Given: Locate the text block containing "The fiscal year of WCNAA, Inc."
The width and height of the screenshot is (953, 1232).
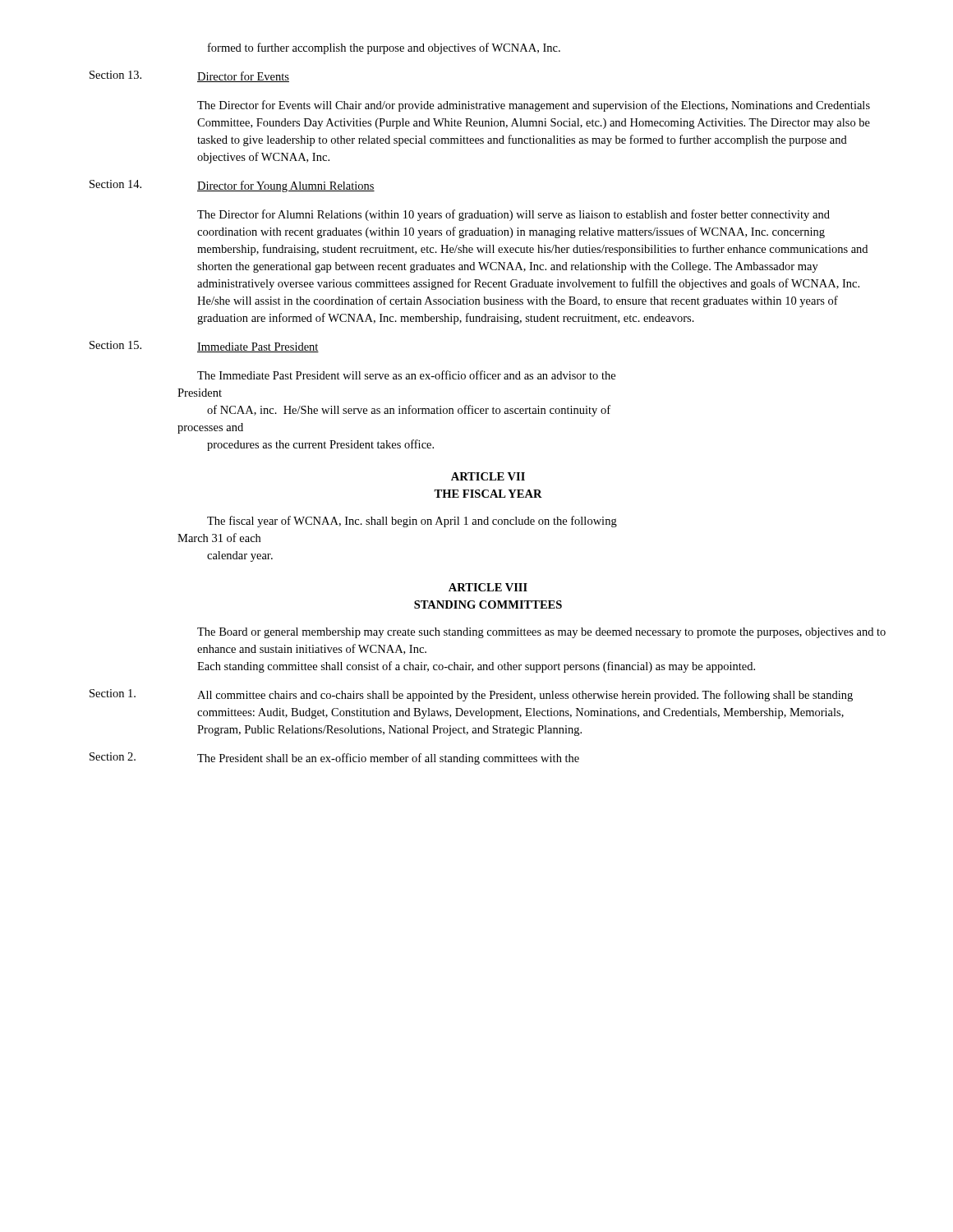Looking at the screenshot, I should pyautogui.click(x=412, y=521).
